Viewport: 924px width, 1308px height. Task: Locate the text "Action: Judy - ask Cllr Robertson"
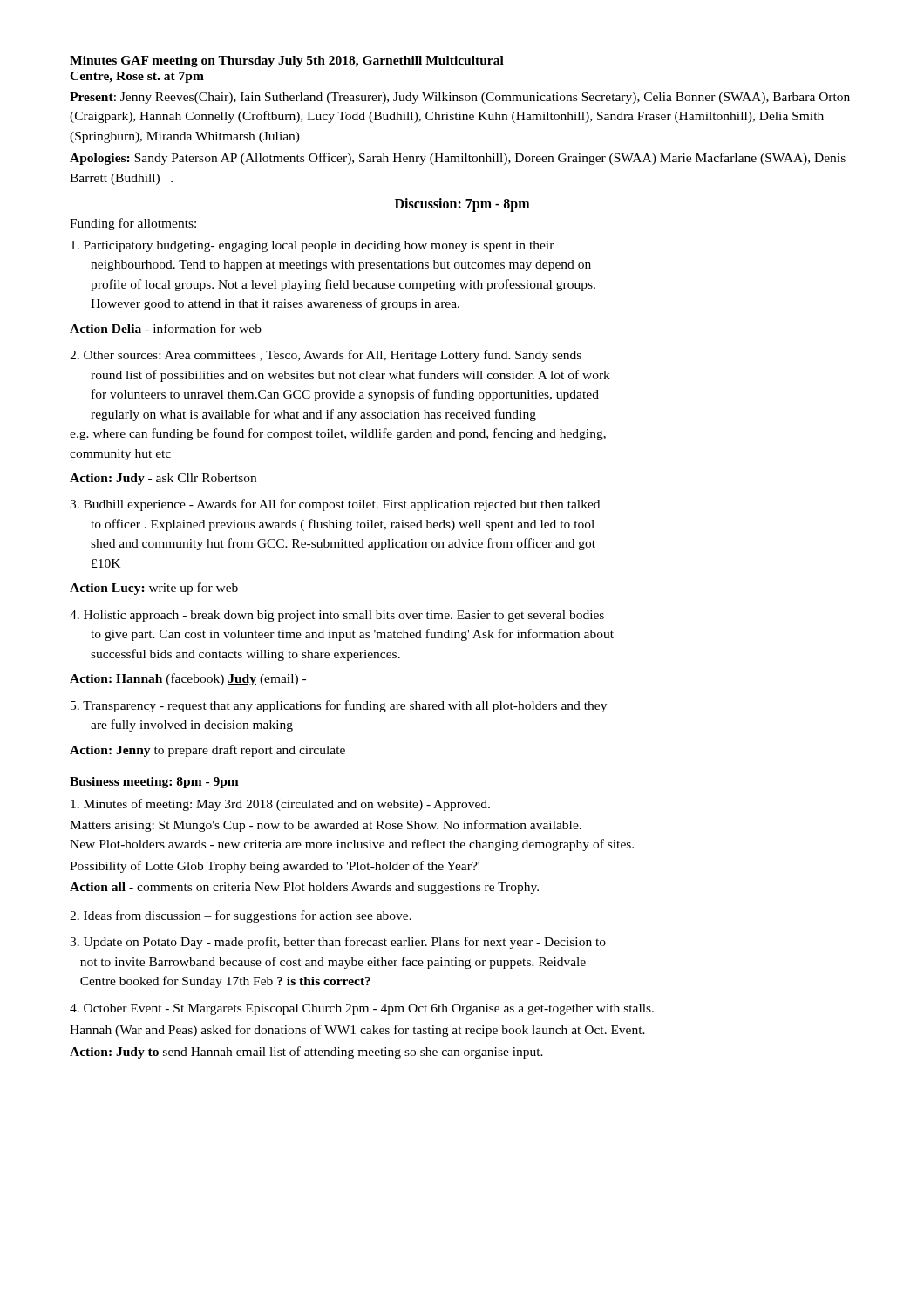(163, 477)
